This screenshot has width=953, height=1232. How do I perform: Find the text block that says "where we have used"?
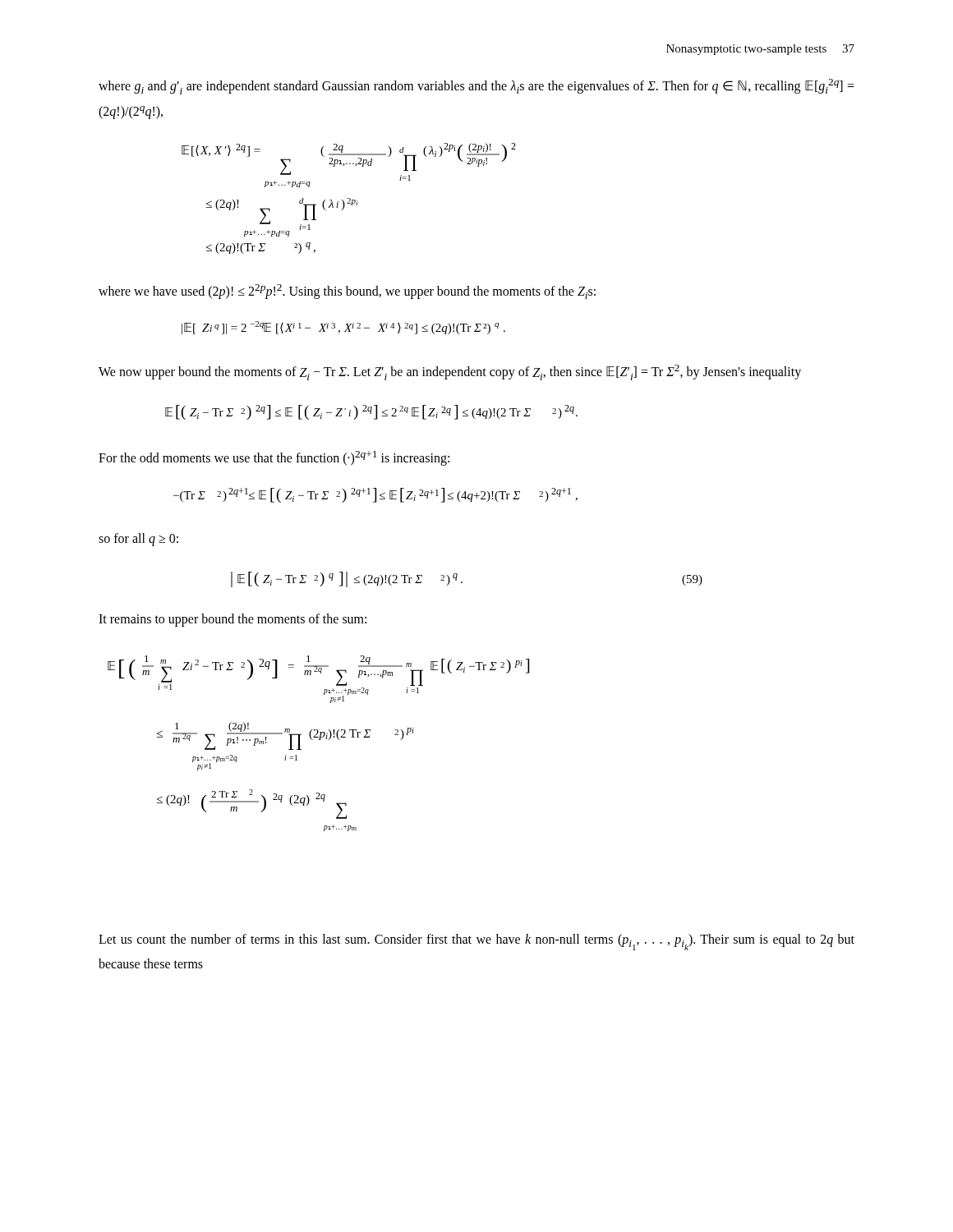pyautogui.click(x=476, y=292)
